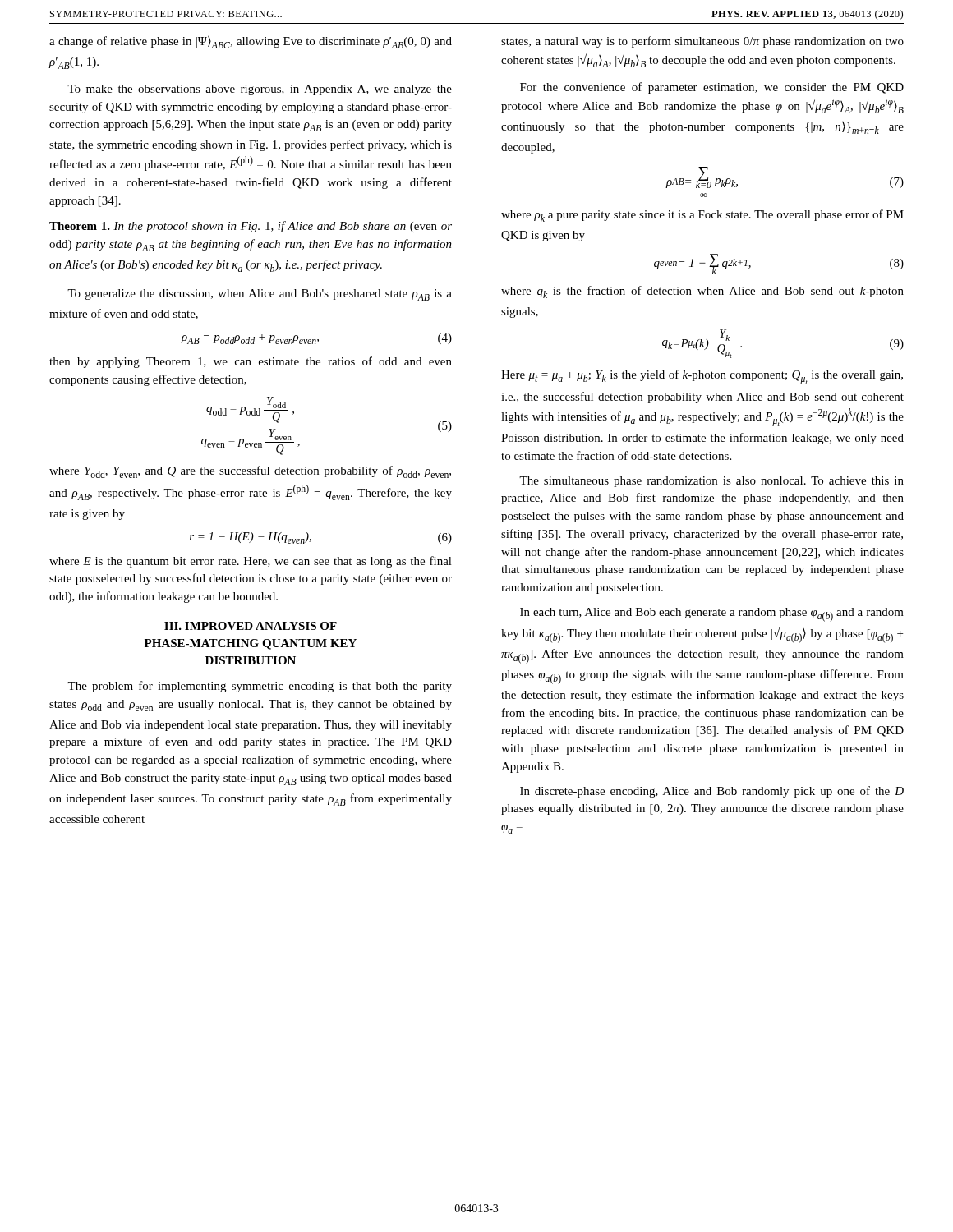The image size is (953, 1232).
Task: Find the passage starting "To make the observations above rigorous, in"
Action: 251,145
